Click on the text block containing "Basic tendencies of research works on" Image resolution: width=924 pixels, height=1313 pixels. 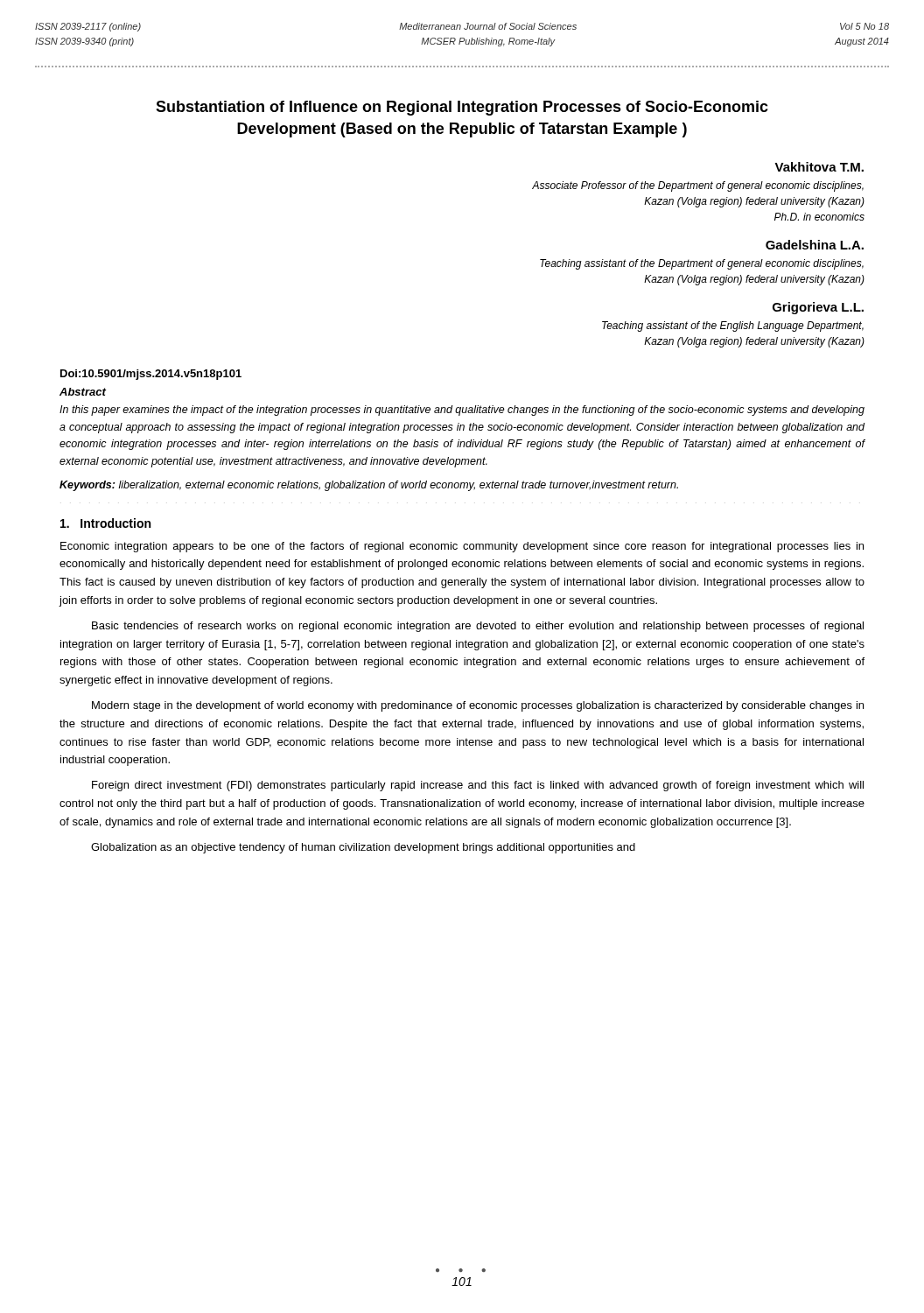pyautogui.click(x=462, y=653)
